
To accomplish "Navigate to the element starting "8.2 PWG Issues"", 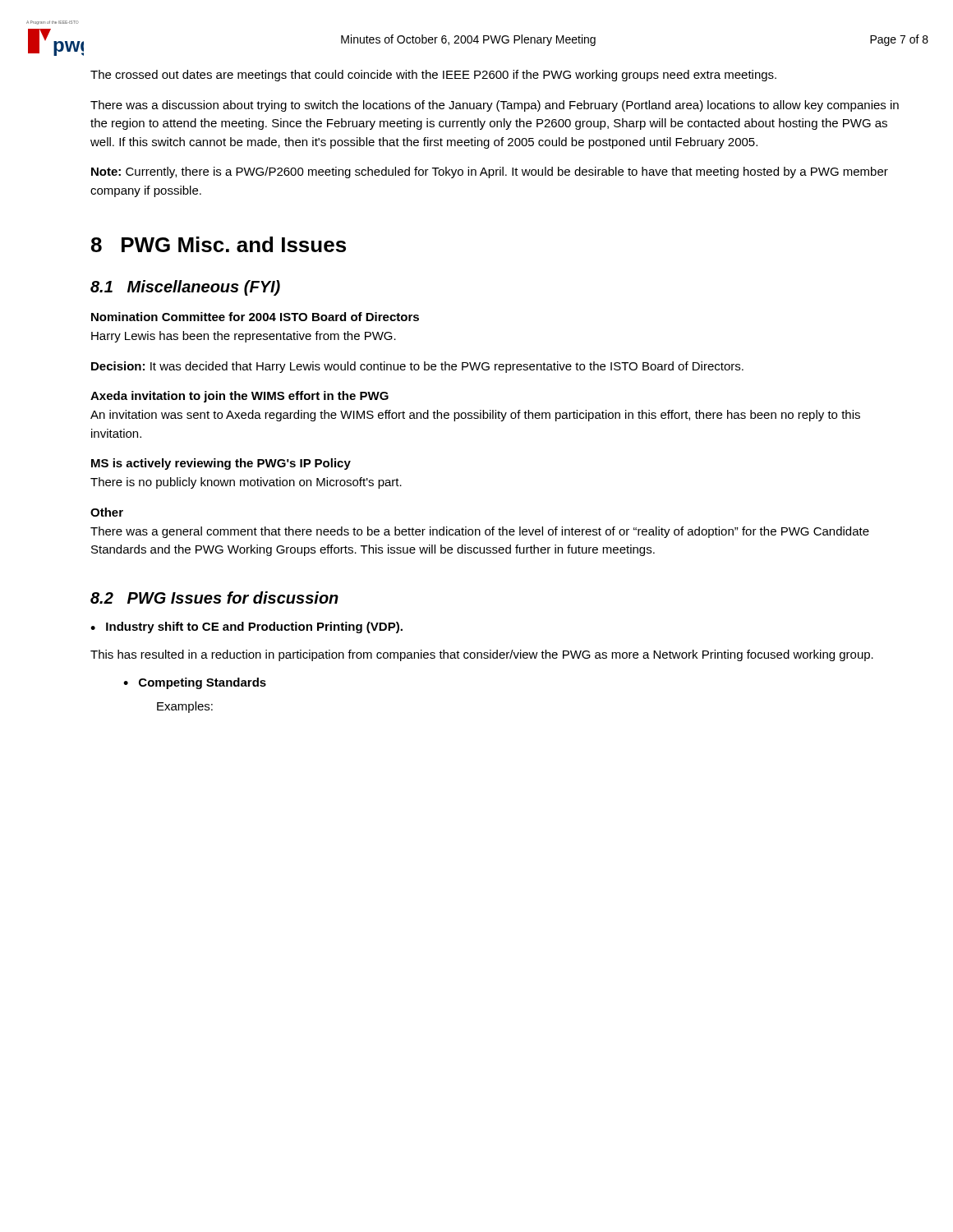I will tap(215, 598).
